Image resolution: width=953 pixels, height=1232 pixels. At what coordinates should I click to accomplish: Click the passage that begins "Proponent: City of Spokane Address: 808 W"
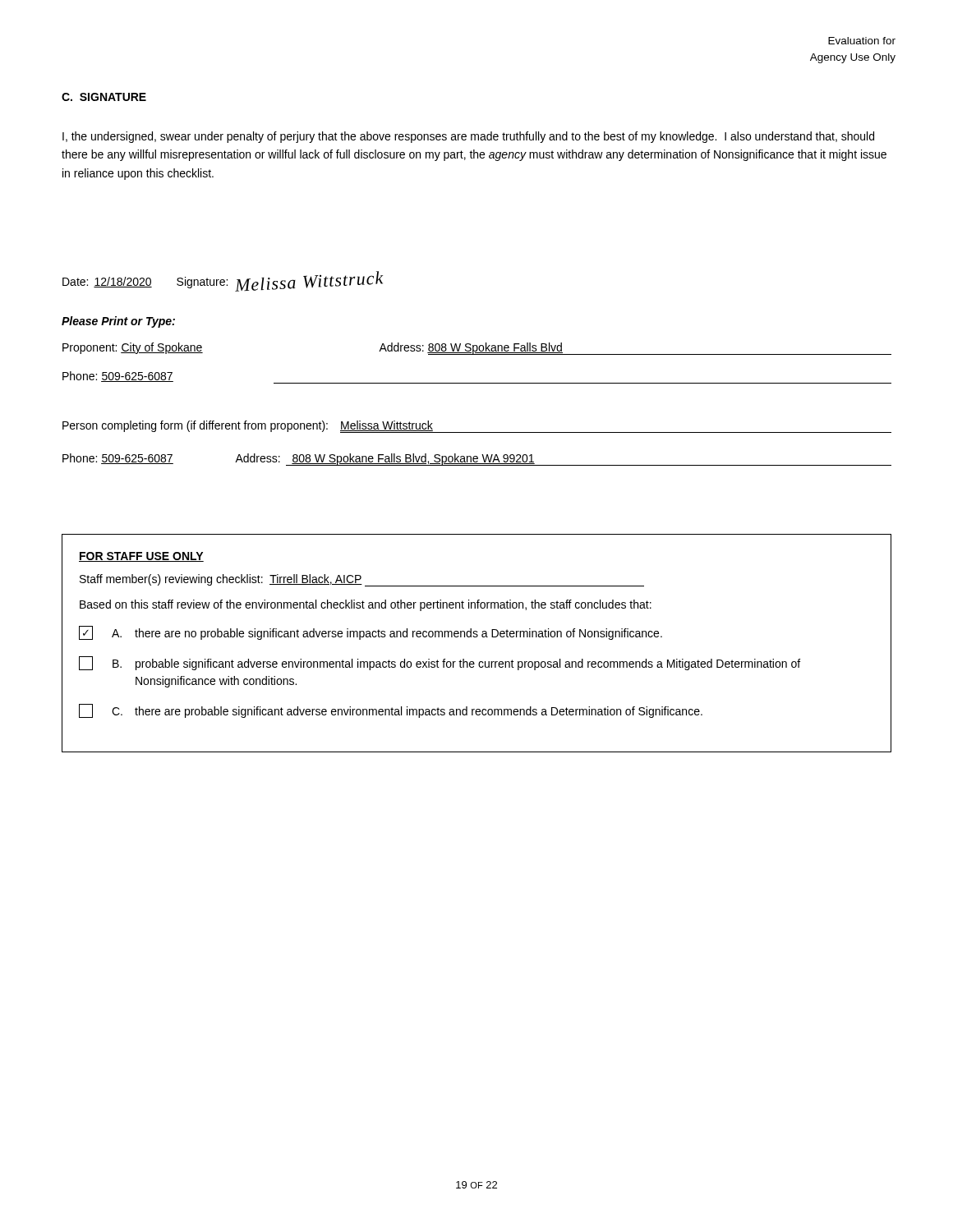pyautogui.click(x=476, y=348)
